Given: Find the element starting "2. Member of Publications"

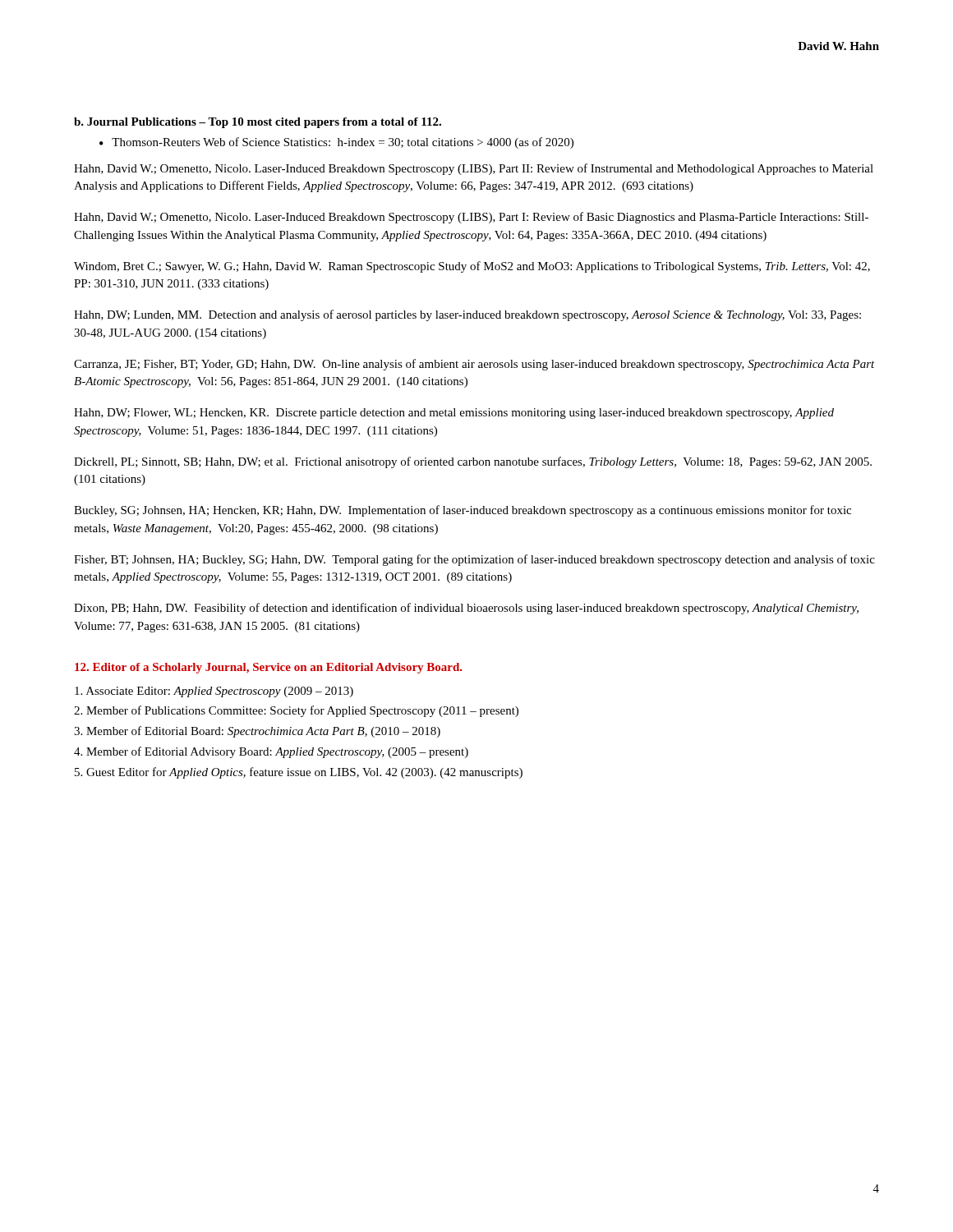Looking at the screenshot, I should pyautogui.click(x=297, y=711).
